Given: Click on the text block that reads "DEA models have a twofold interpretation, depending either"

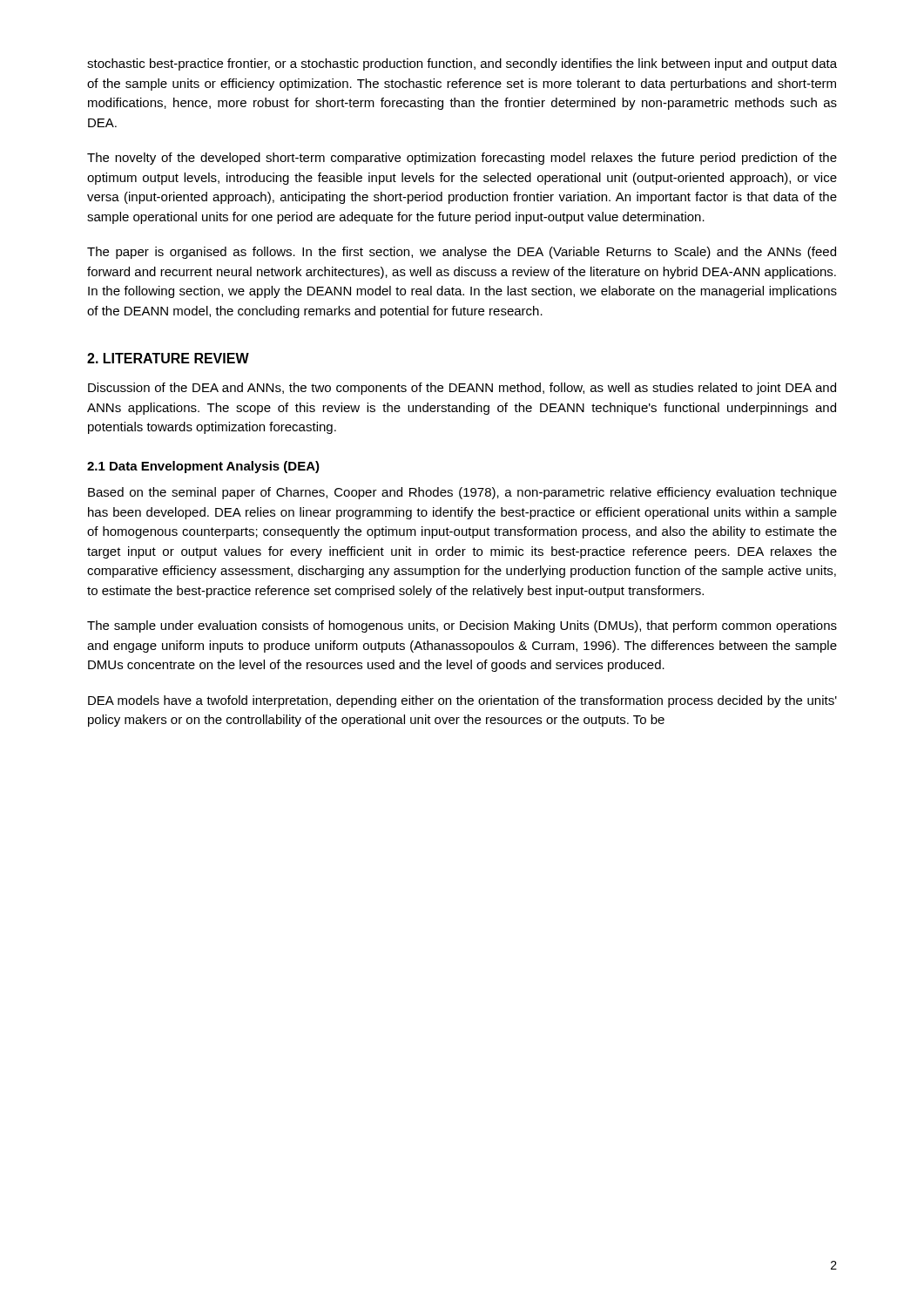Looking at the screenshot, I should click(462, 710).
